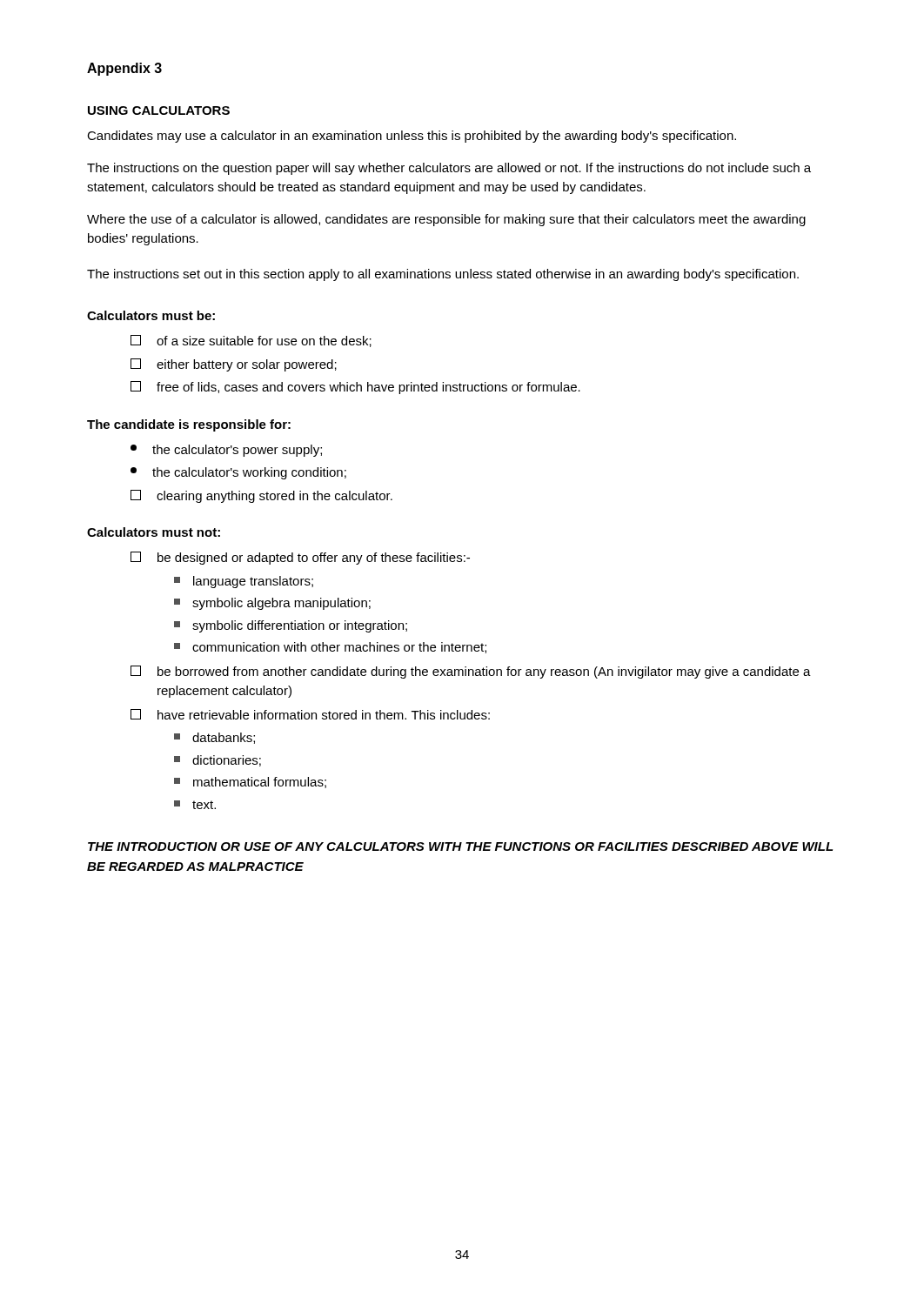
Task: Locate the text starting "either battery or"
Action: (234, 364)
